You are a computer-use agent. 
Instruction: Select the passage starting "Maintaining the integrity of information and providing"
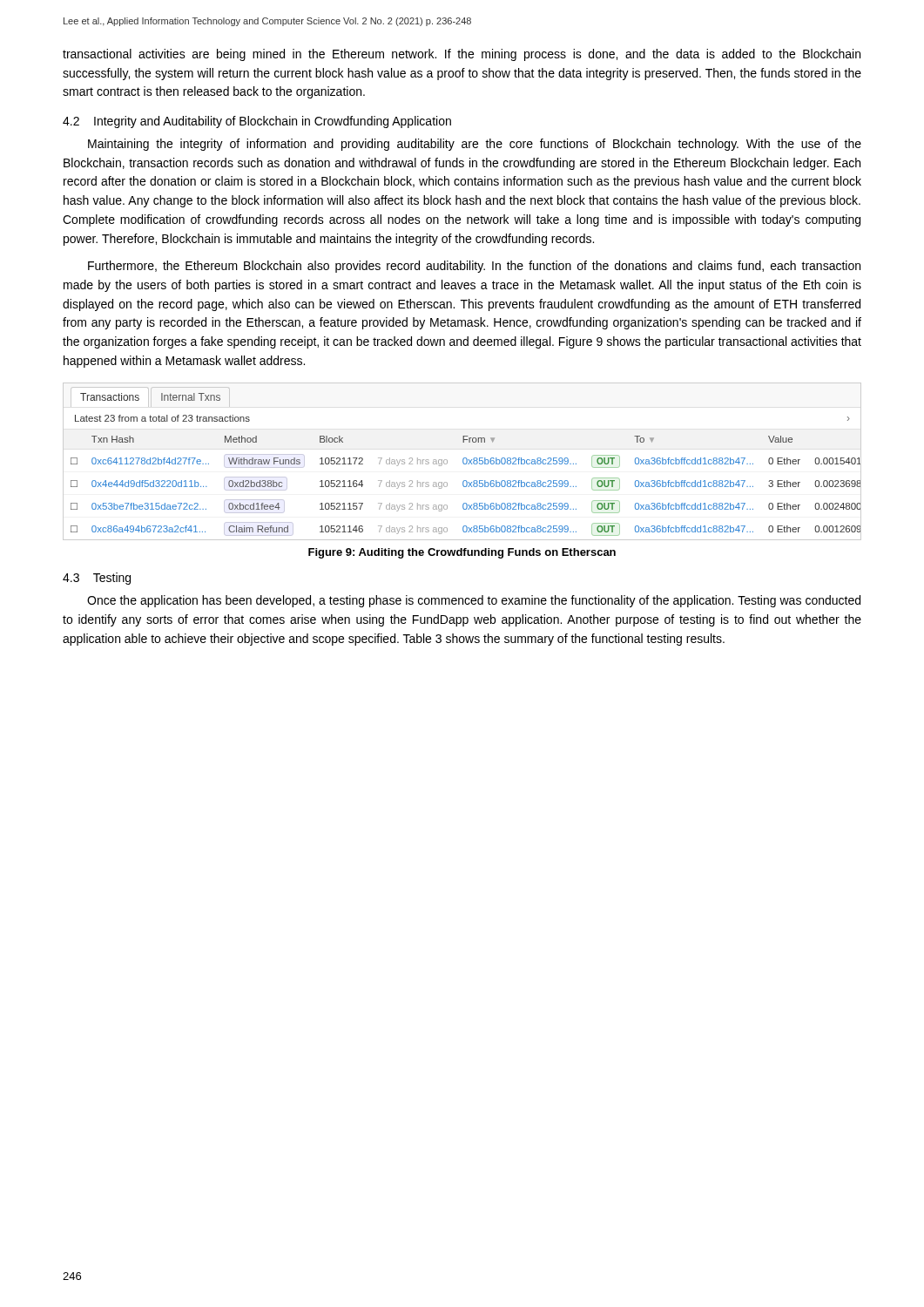pos(462,192)
